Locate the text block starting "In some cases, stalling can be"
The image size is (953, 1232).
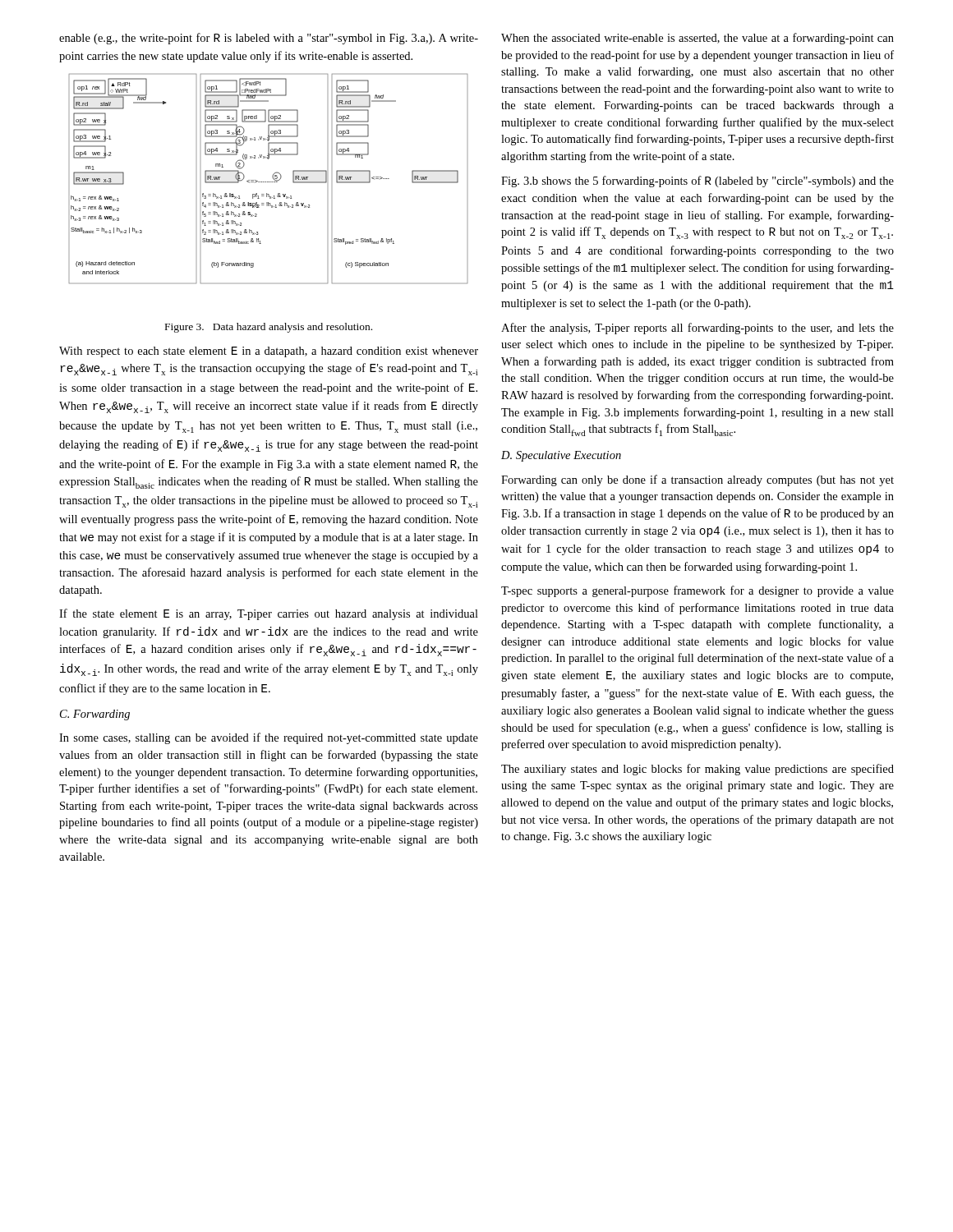pos(269,797)
